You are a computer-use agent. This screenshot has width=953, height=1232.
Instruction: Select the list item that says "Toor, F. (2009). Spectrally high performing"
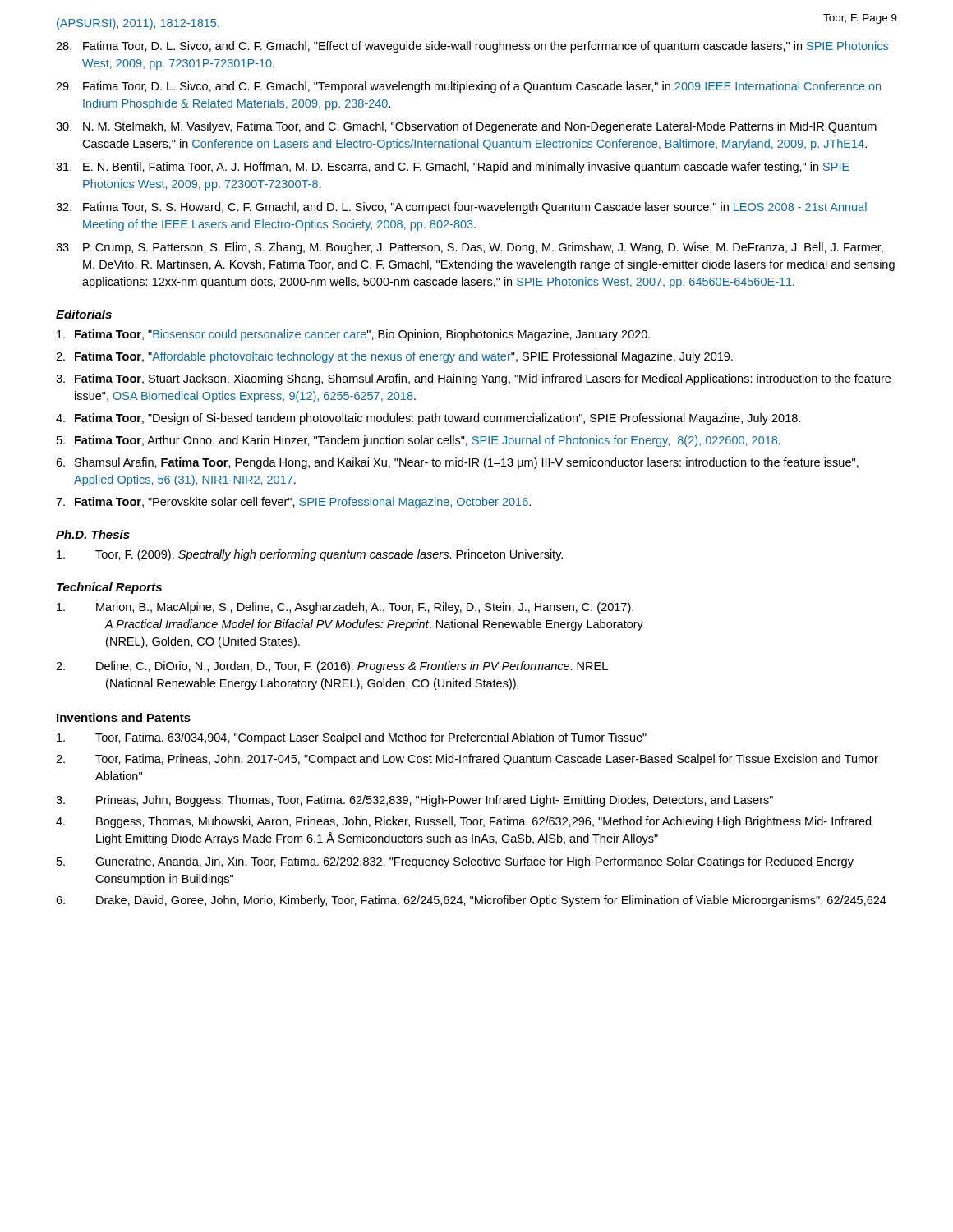tap(476, 555)
